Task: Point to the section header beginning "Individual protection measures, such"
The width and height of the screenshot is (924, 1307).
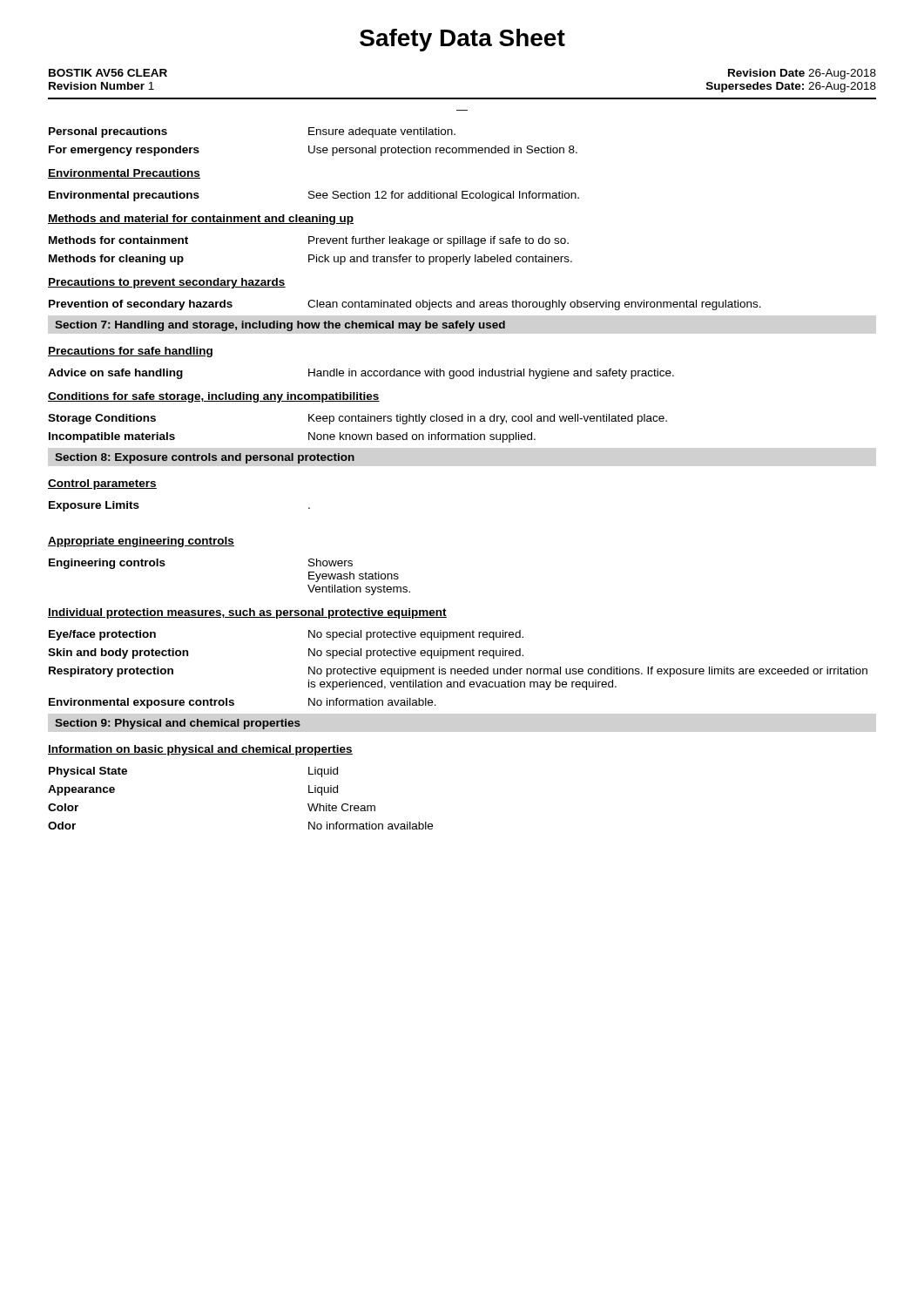Action: coord(247,612)
